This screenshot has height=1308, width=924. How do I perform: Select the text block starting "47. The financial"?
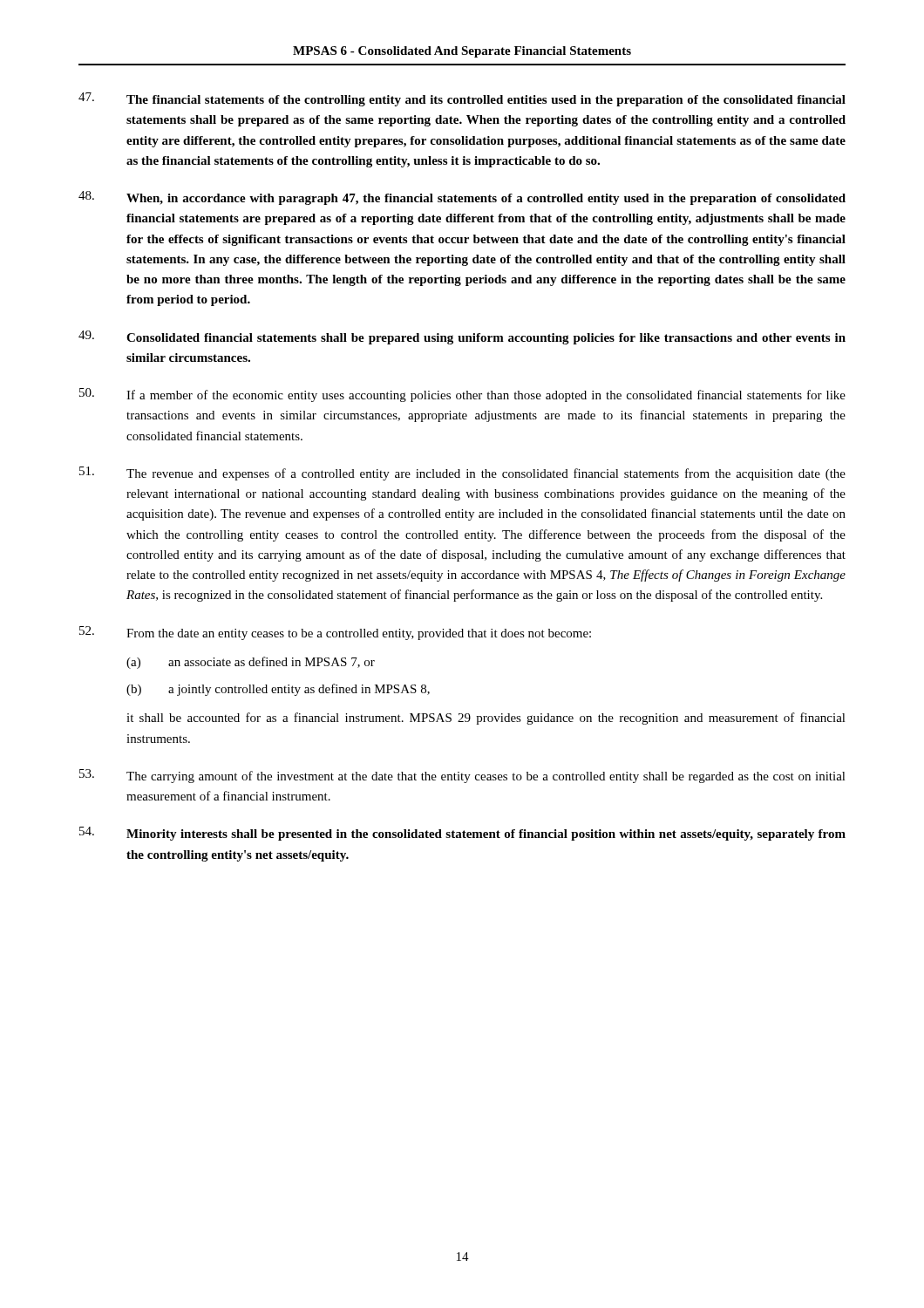[462, 130]
